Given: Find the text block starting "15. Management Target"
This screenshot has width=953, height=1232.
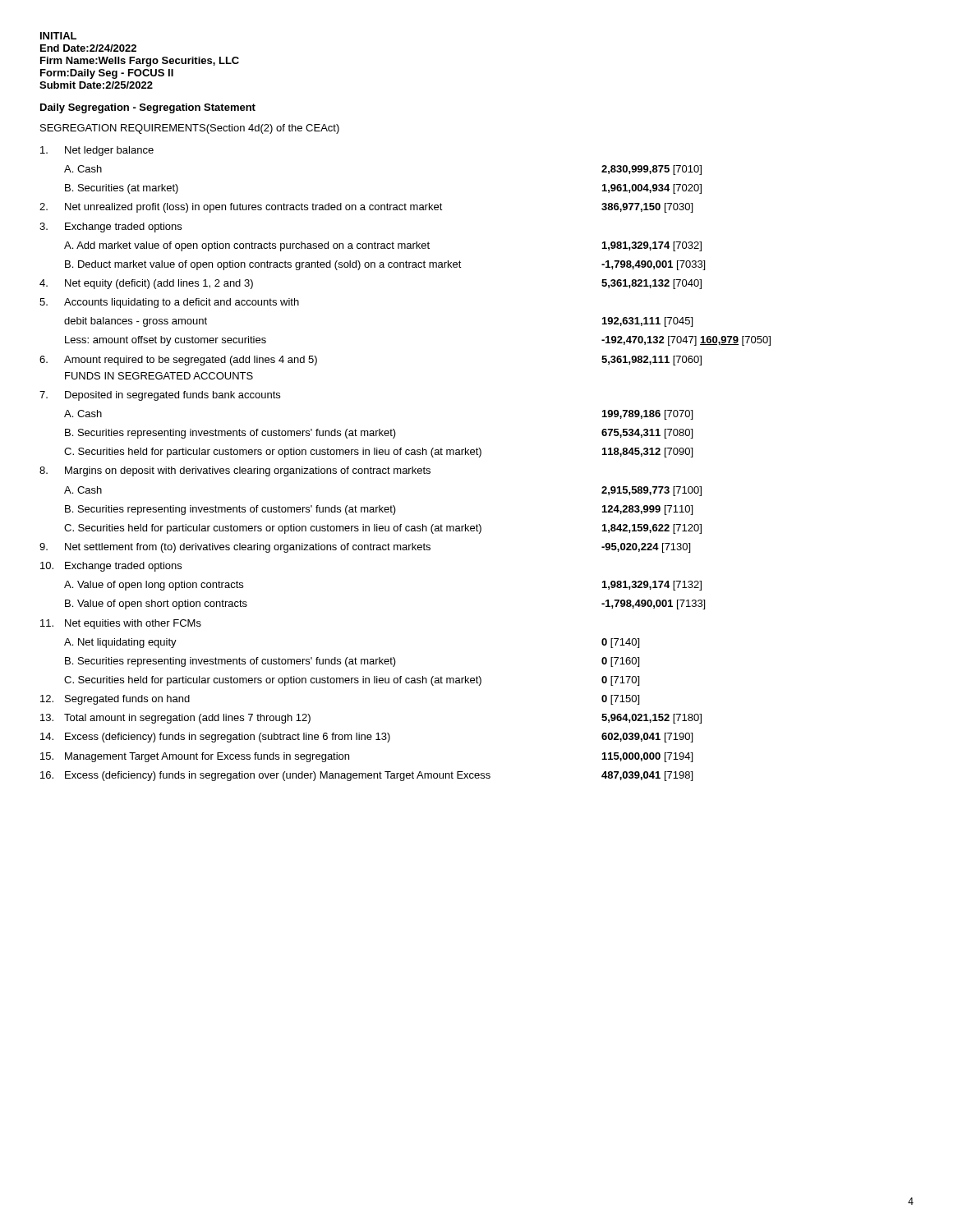Looking at the screenshot, I should 205,757.
